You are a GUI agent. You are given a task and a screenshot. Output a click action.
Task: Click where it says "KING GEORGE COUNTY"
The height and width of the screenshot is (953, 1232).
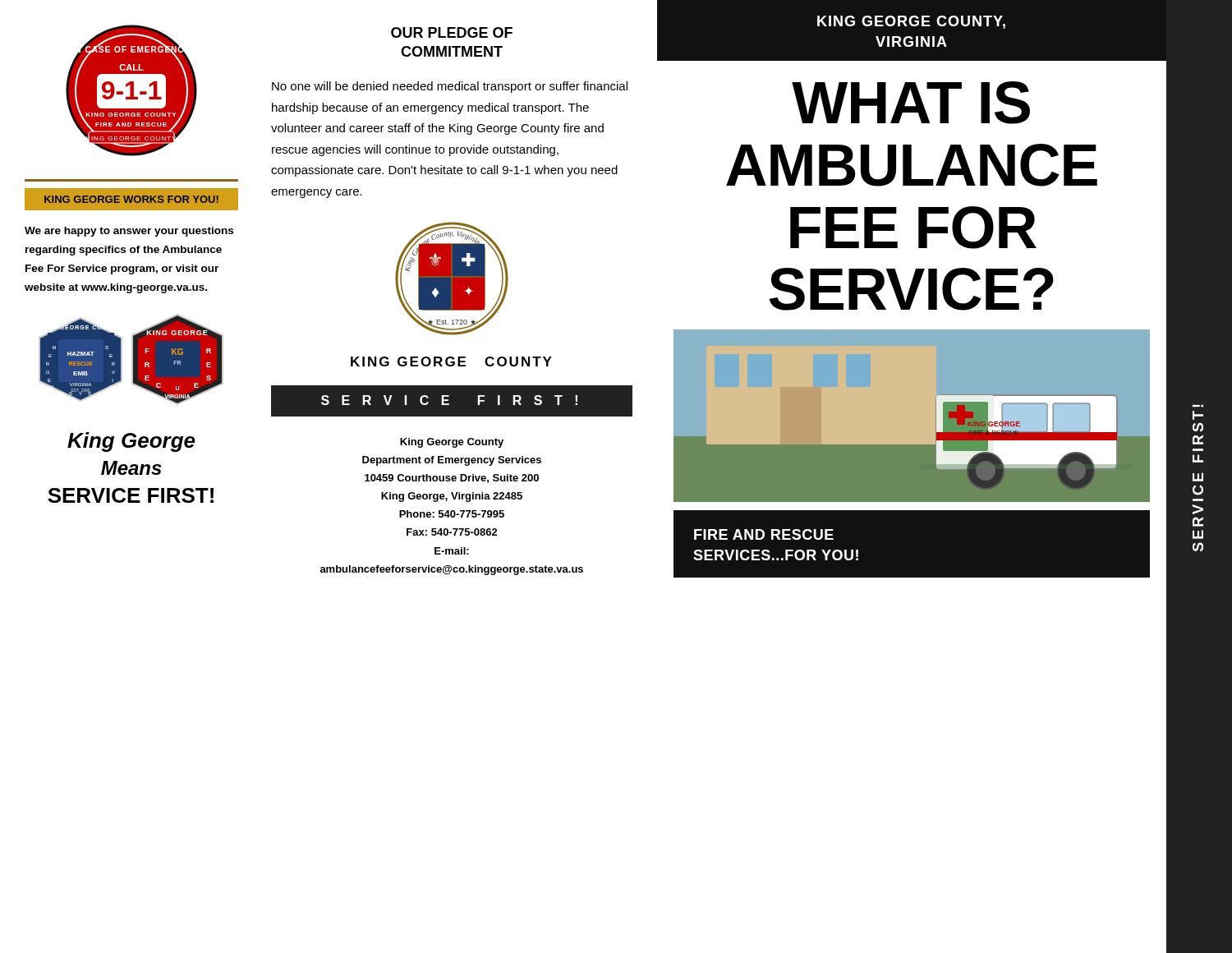tap(452, 362)
